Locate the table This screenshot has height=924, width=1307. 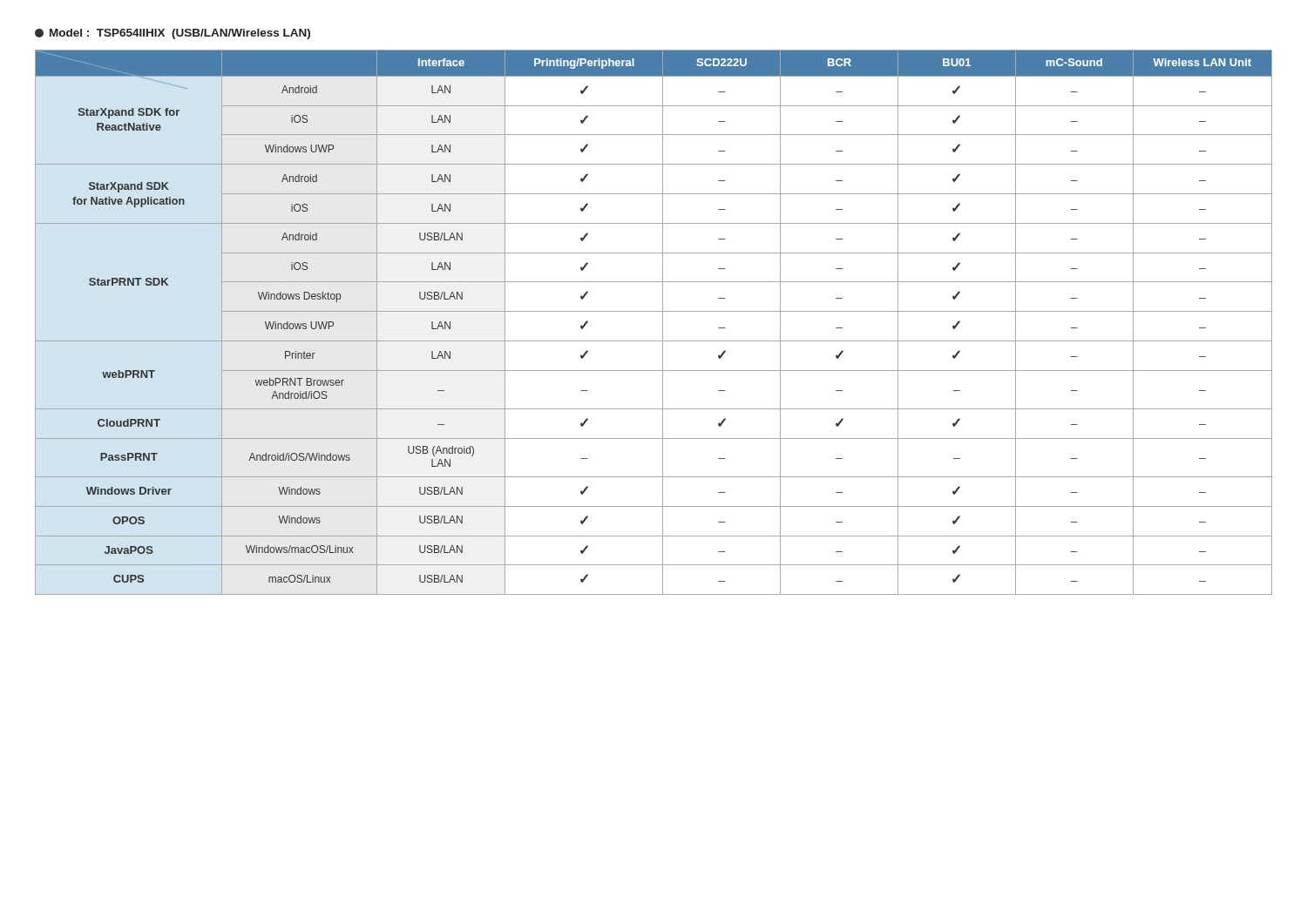tap(654, 322)
